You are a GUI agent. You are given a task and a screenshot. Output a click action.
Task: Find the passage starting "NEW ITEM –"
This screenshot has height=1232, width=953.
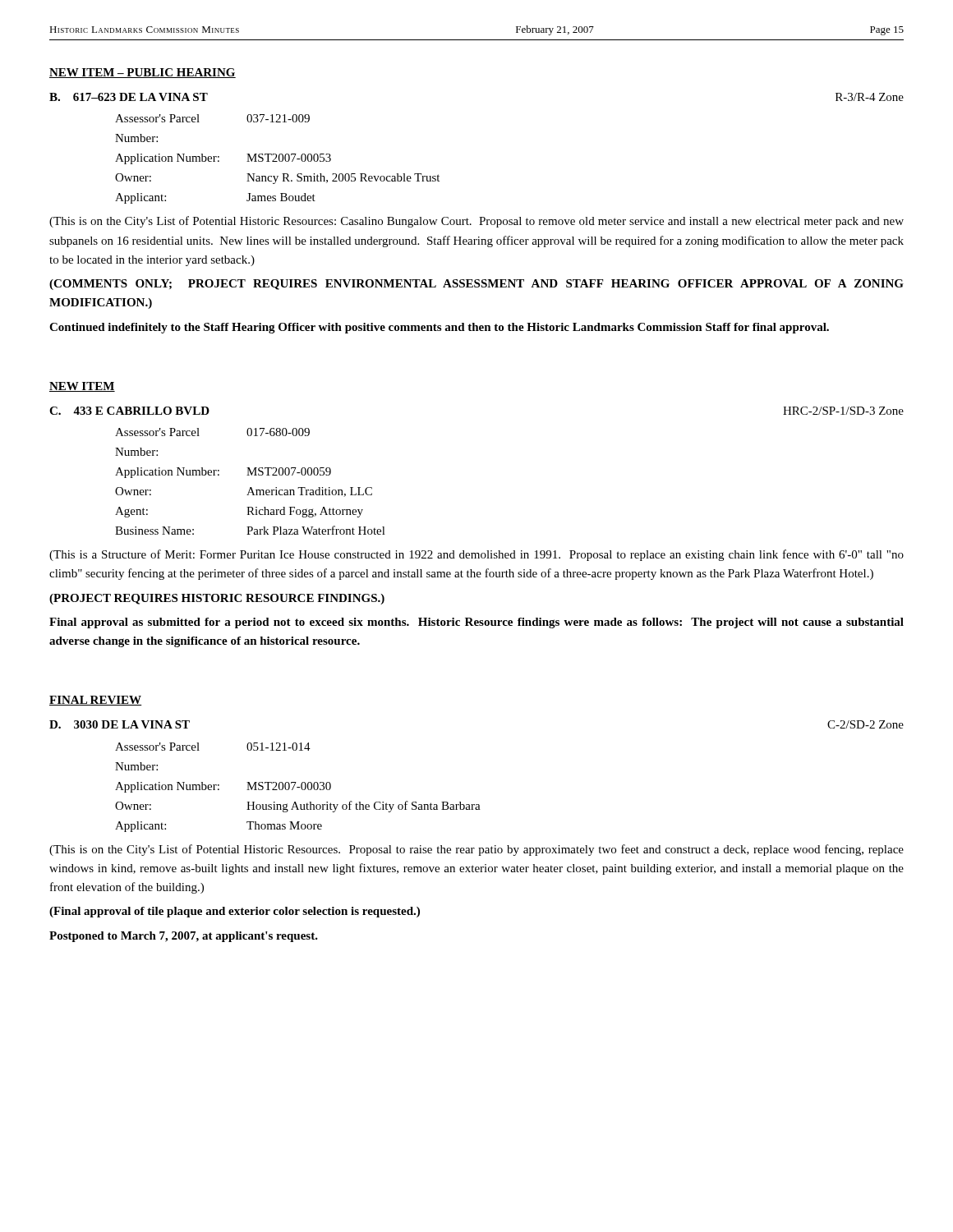tap(142, 72)
